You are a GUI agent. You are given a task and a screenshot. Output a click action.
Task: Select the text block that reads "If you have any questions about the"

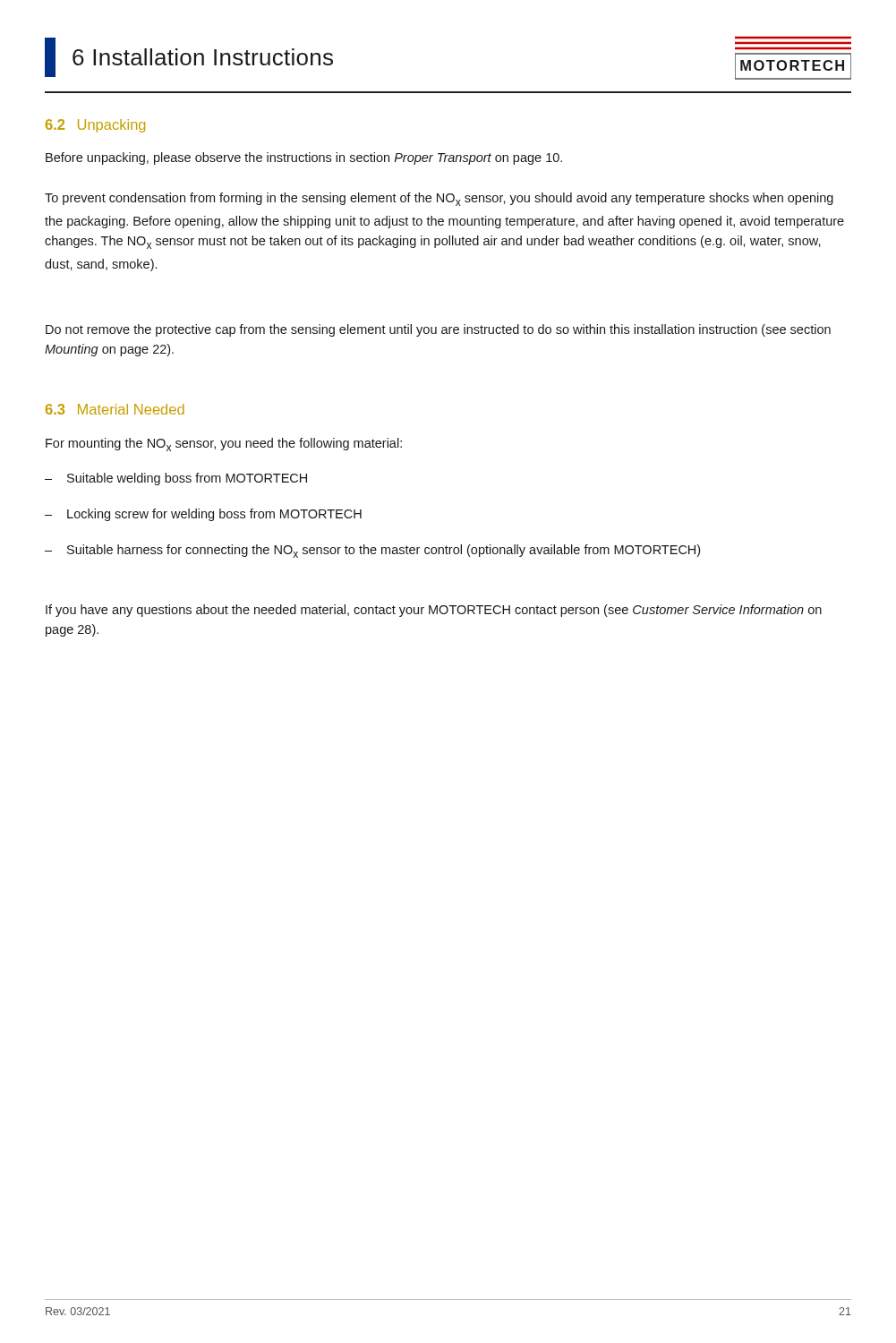[433, 620]
